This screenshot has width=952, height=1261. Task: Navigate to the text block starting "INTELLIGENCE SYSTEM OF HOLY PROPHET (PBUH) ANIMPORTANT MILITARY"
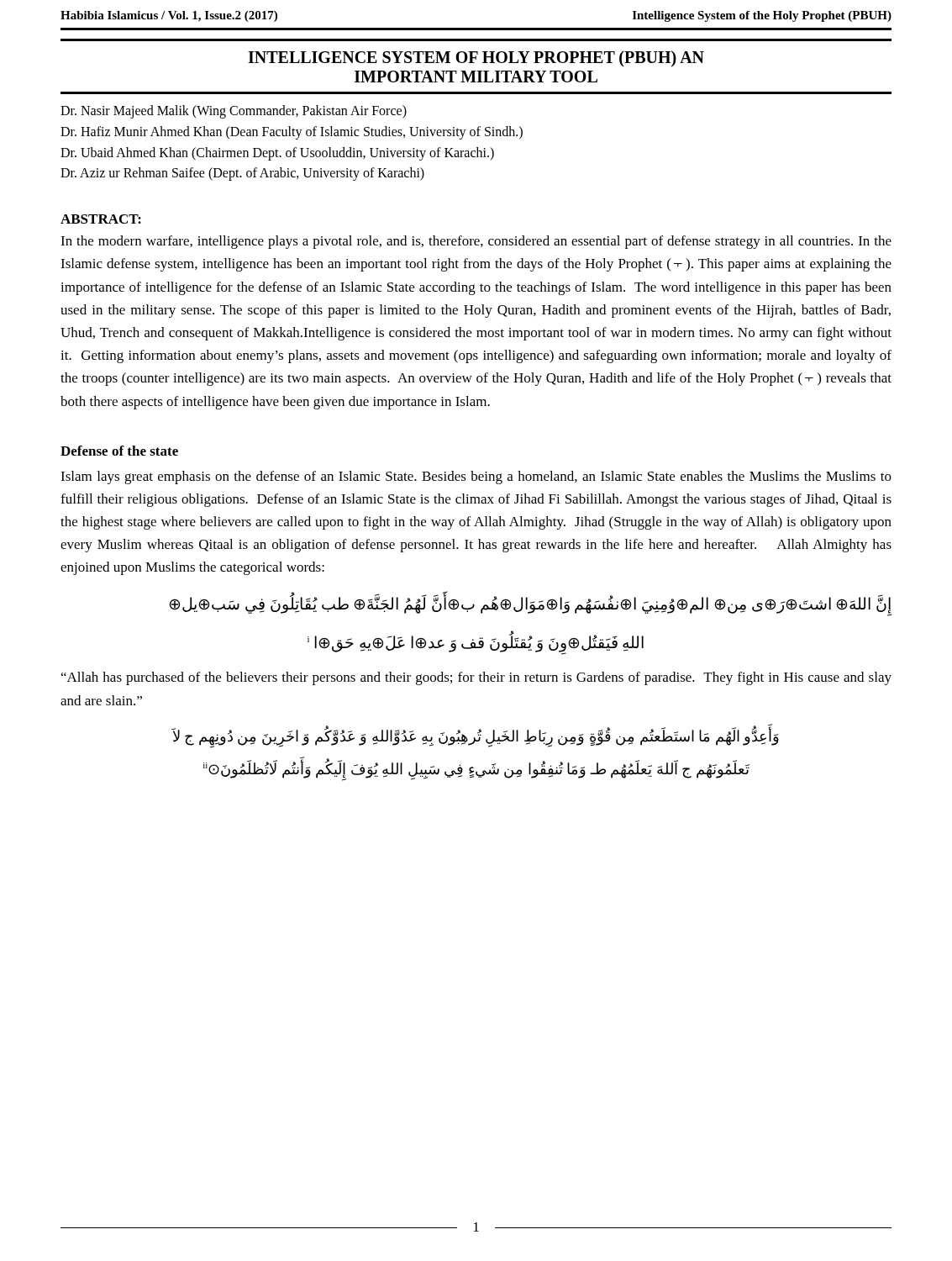coord(476,67)
